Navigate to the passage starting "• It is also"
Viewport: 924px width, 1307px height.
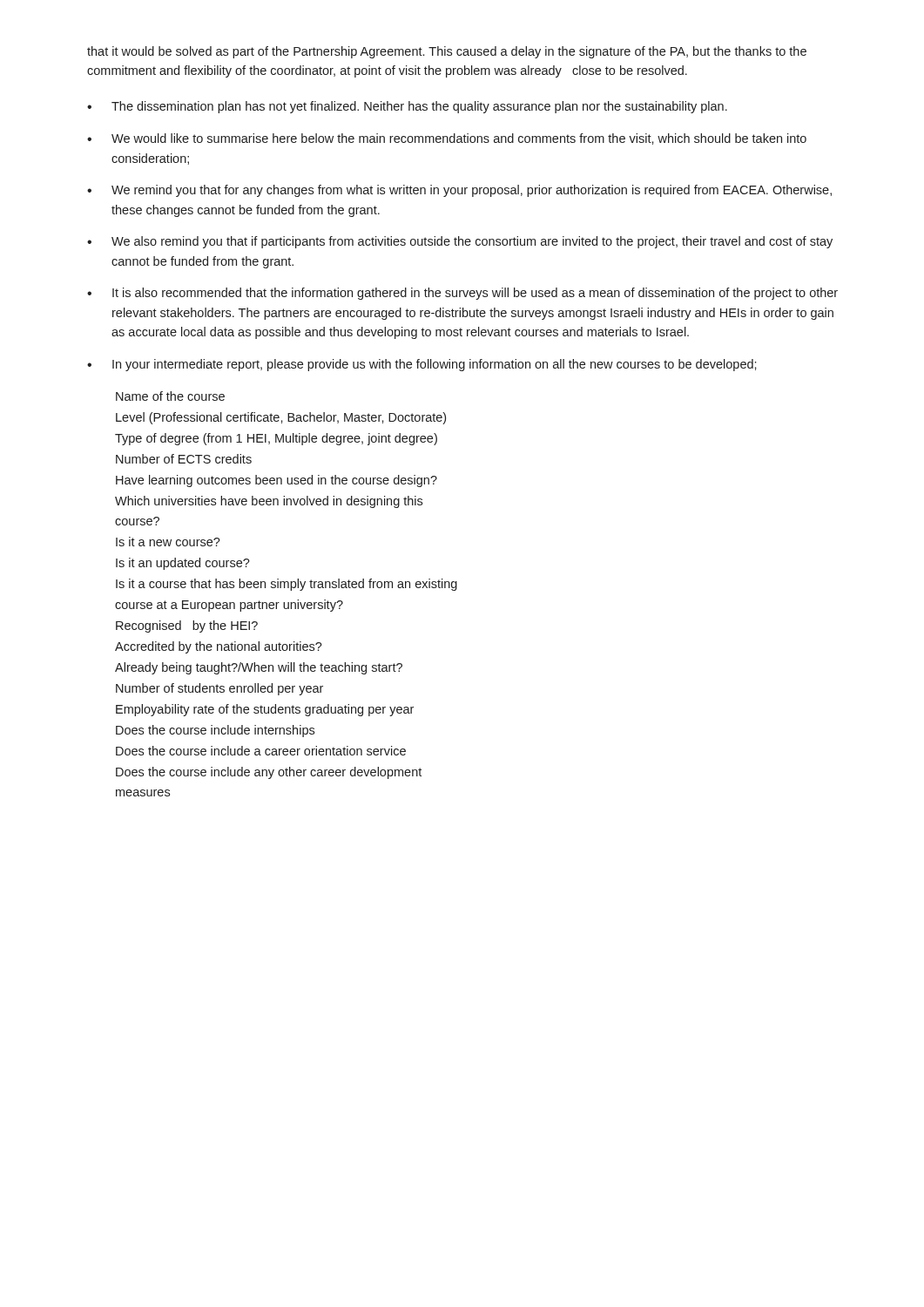[x=466, y=313]
